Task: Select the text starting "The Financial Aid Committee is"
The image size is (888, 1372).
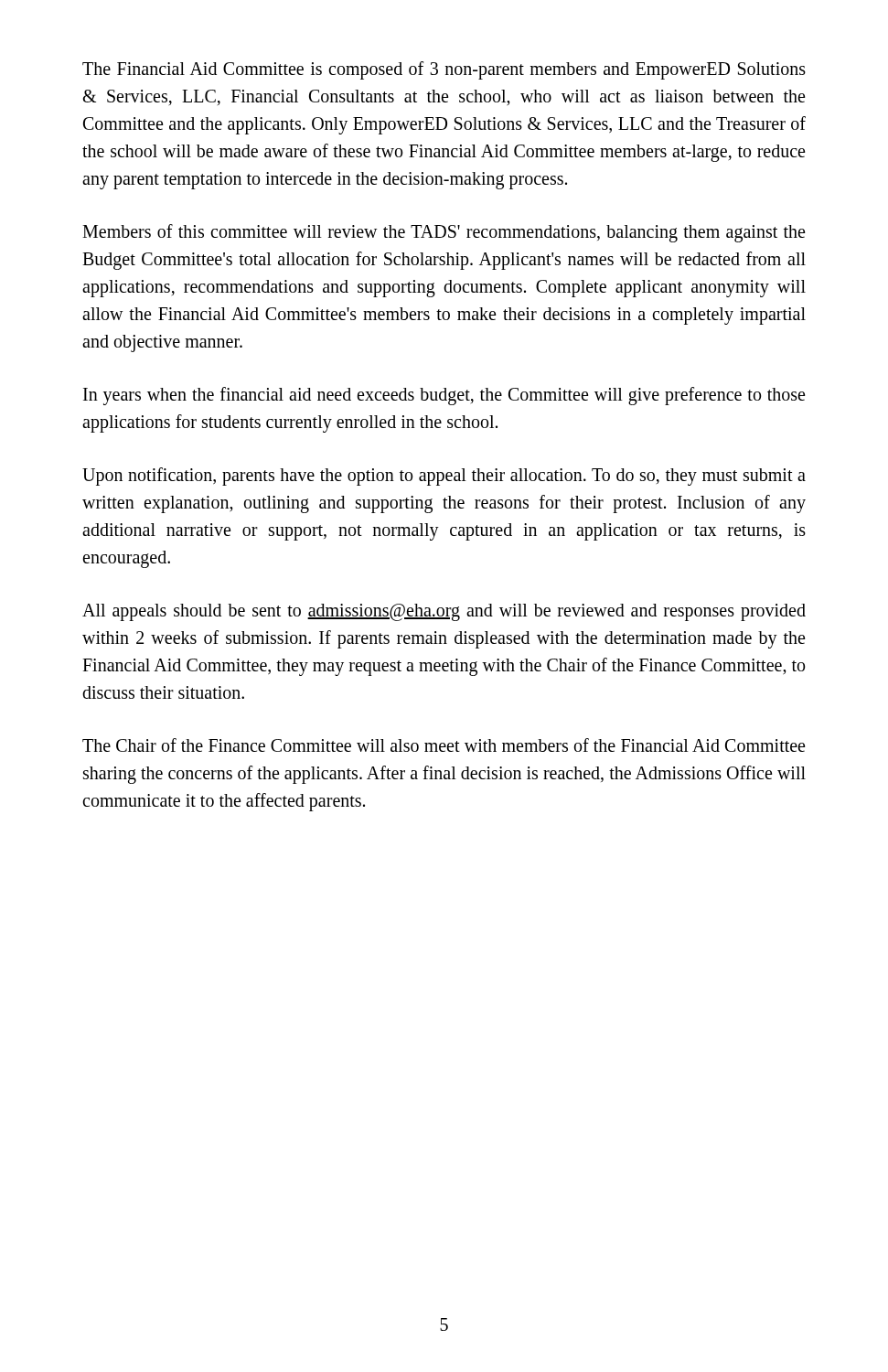Action: [x=444, y=123]
